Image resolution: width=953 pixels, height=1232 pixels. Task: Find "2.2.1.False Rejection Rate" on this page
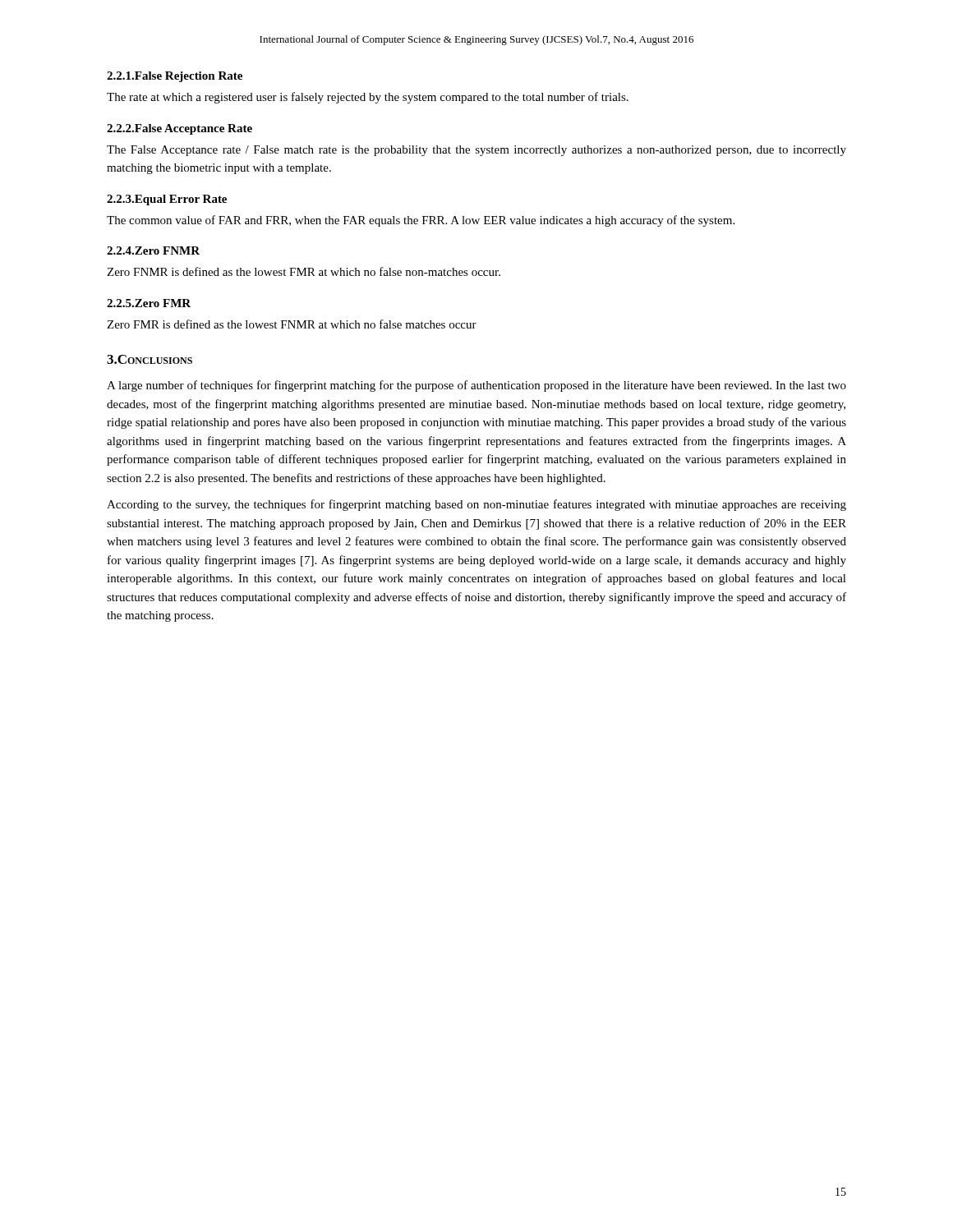click(x=175, y=76)
